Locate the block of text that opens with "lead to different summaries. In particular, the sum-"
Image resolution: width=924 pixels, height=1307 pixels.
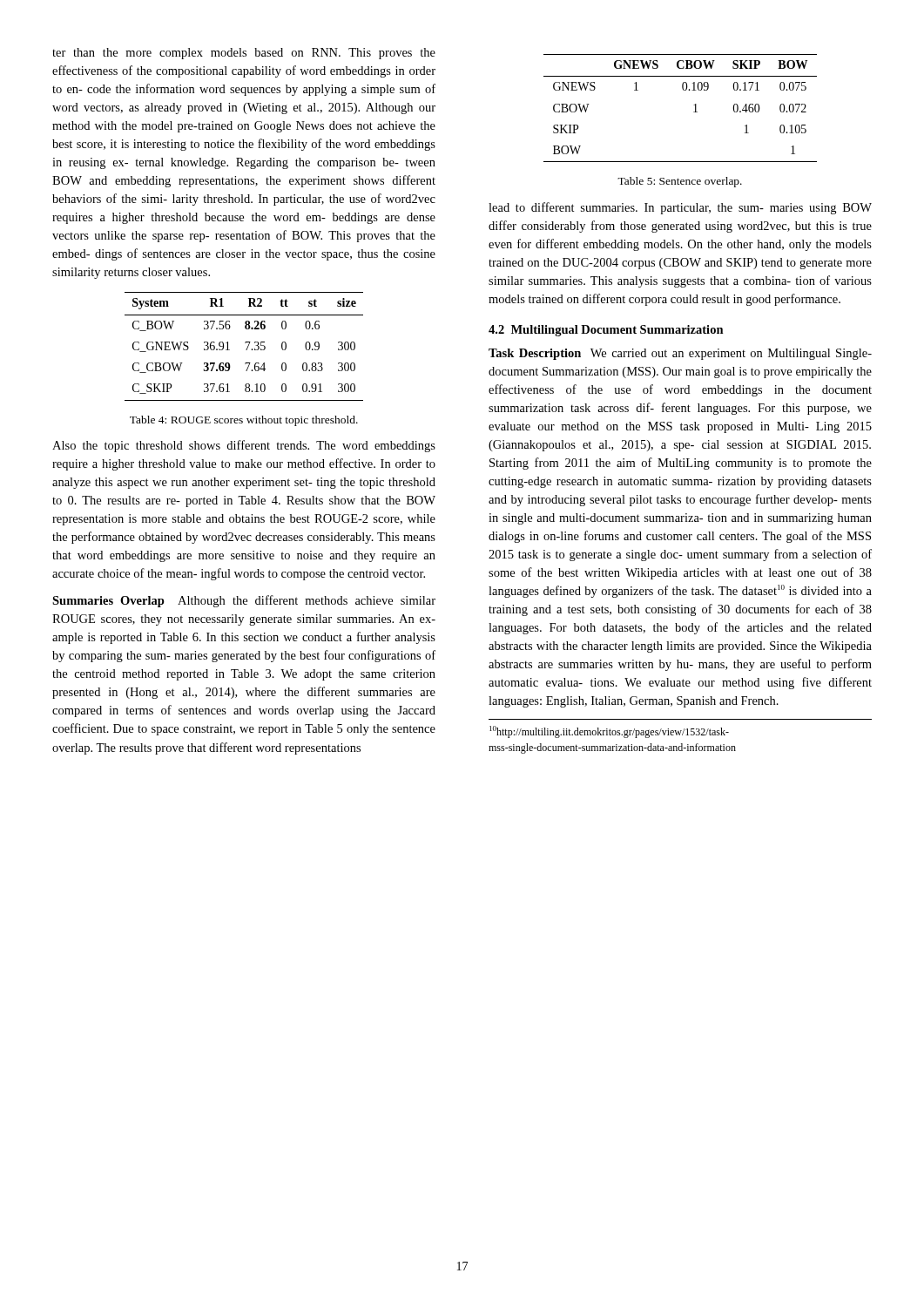pos(680,254)
